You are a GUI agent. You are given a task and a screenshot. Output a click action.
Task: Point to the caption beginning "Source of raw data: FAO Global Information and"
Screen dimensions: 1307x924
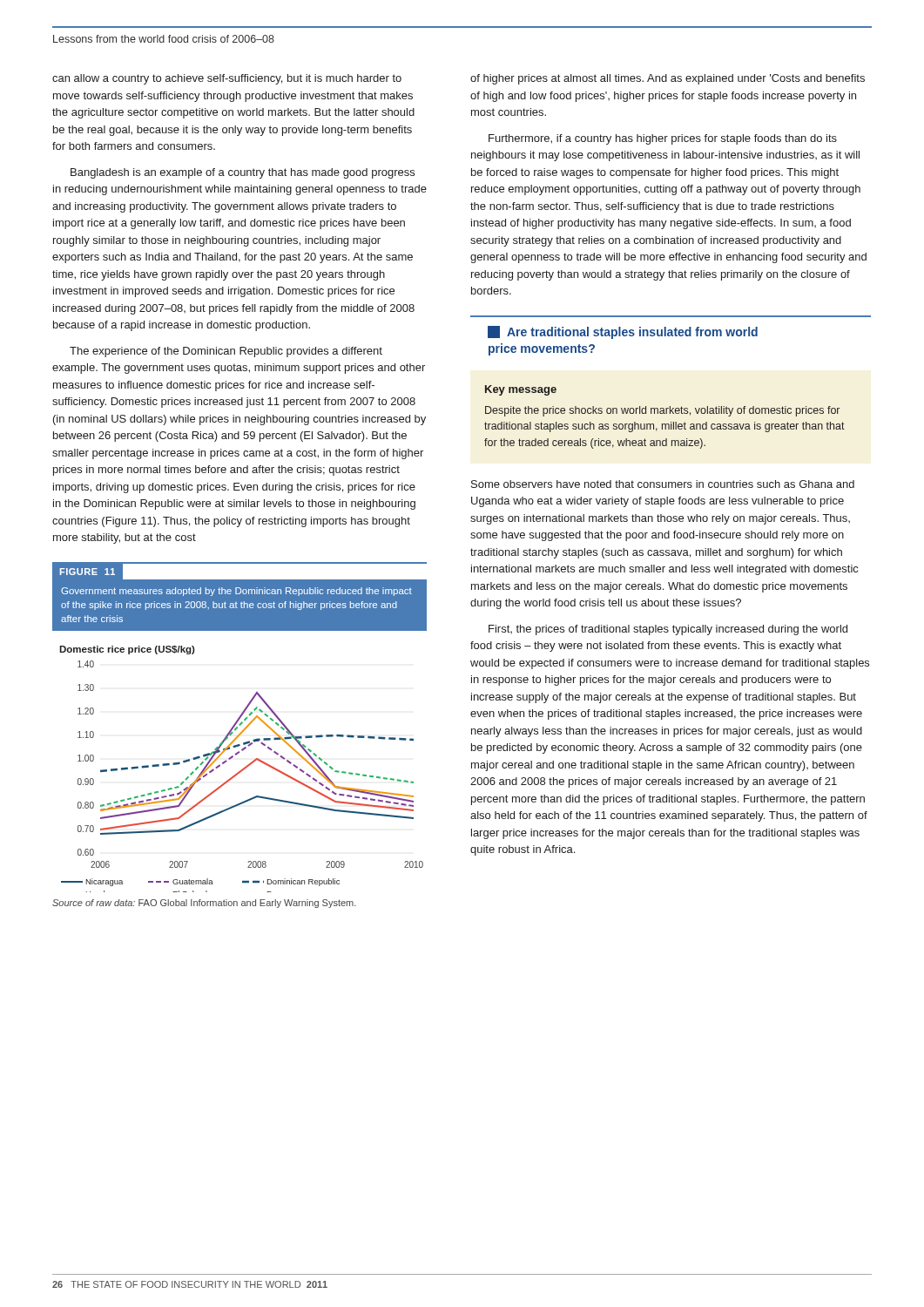(x=204, y=902)
